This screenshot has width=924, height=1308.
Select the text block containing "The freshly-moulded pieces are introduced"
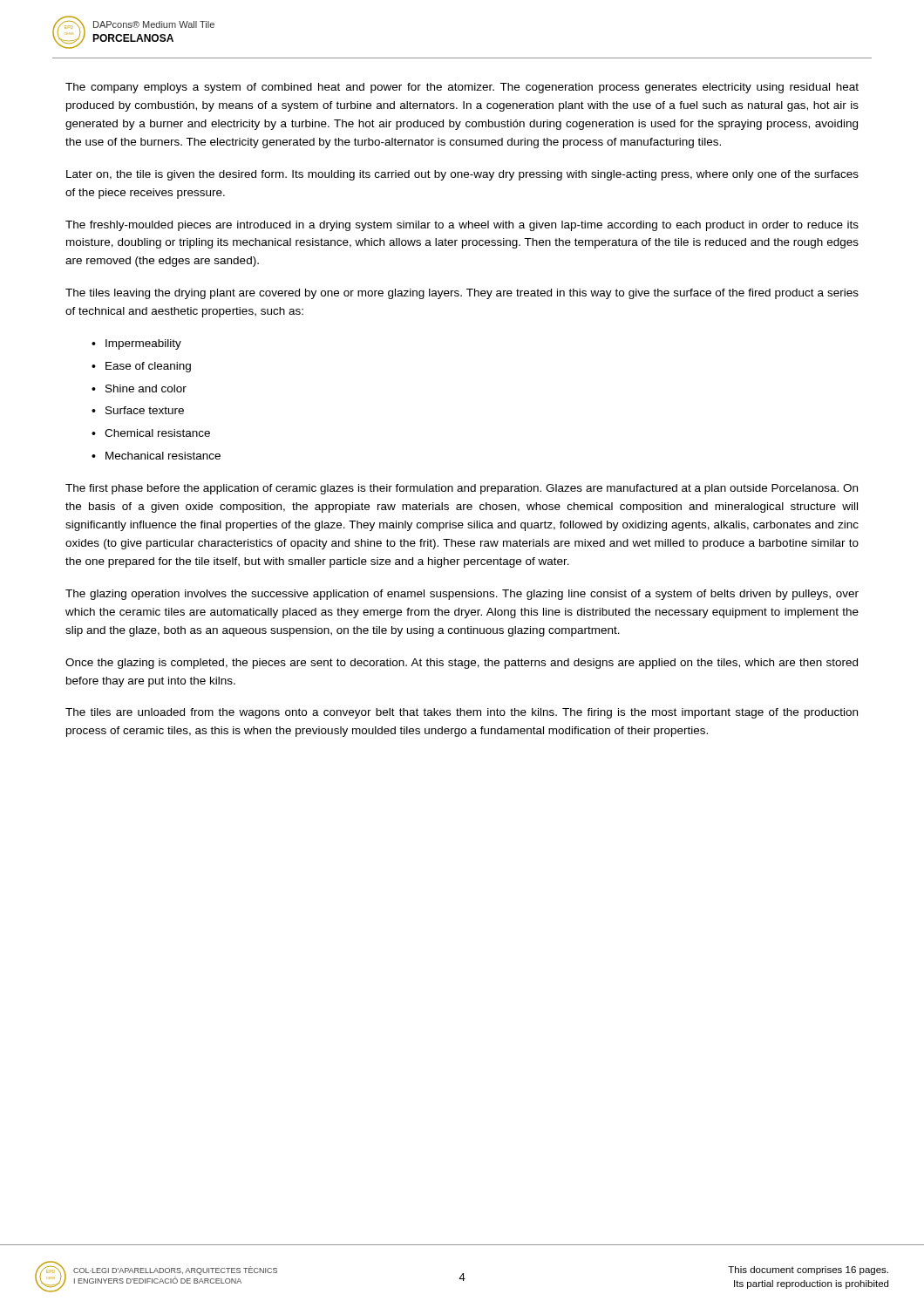(462, 242)
